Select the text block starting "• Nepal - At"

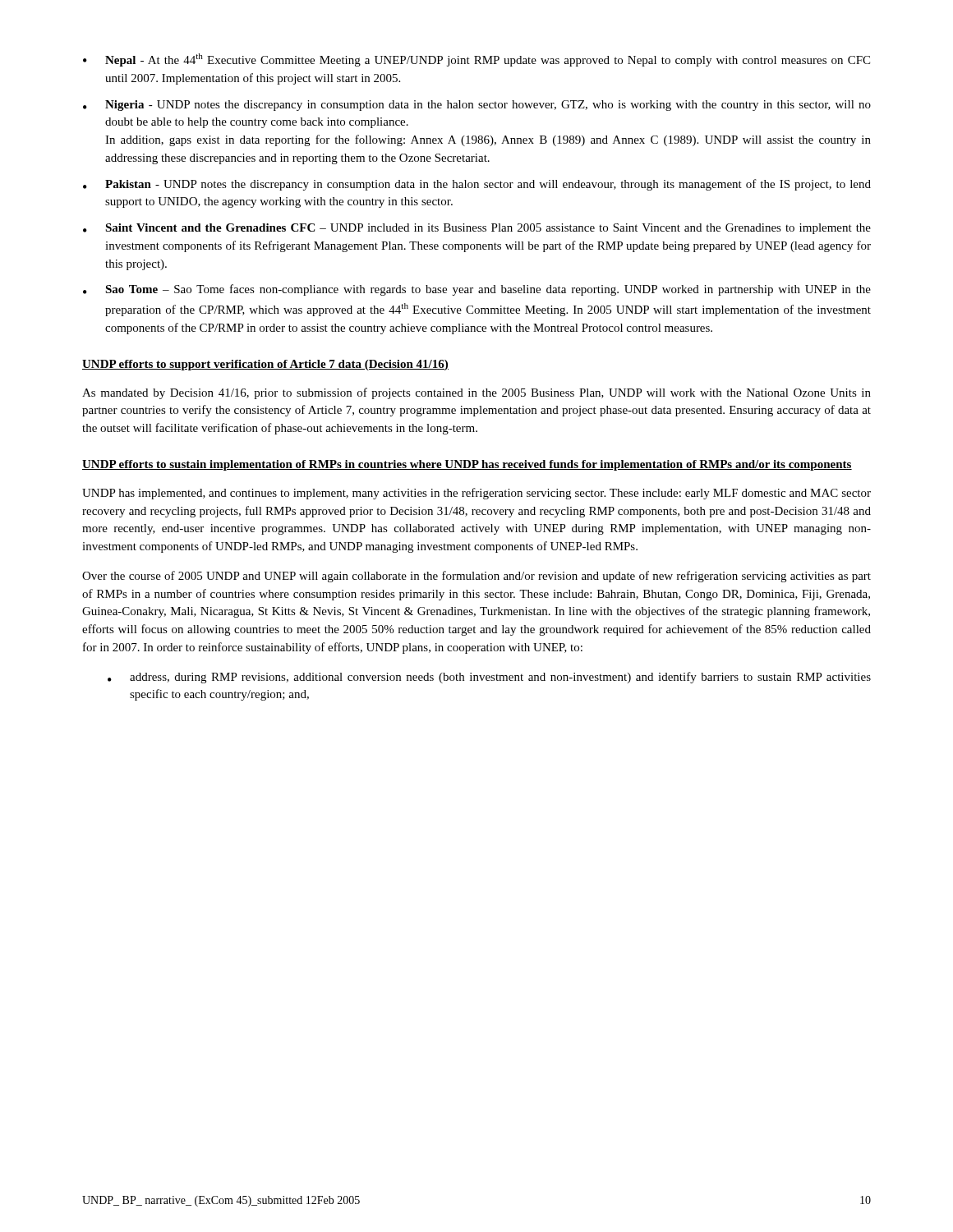pyautogui.click(x=476, y=68)
